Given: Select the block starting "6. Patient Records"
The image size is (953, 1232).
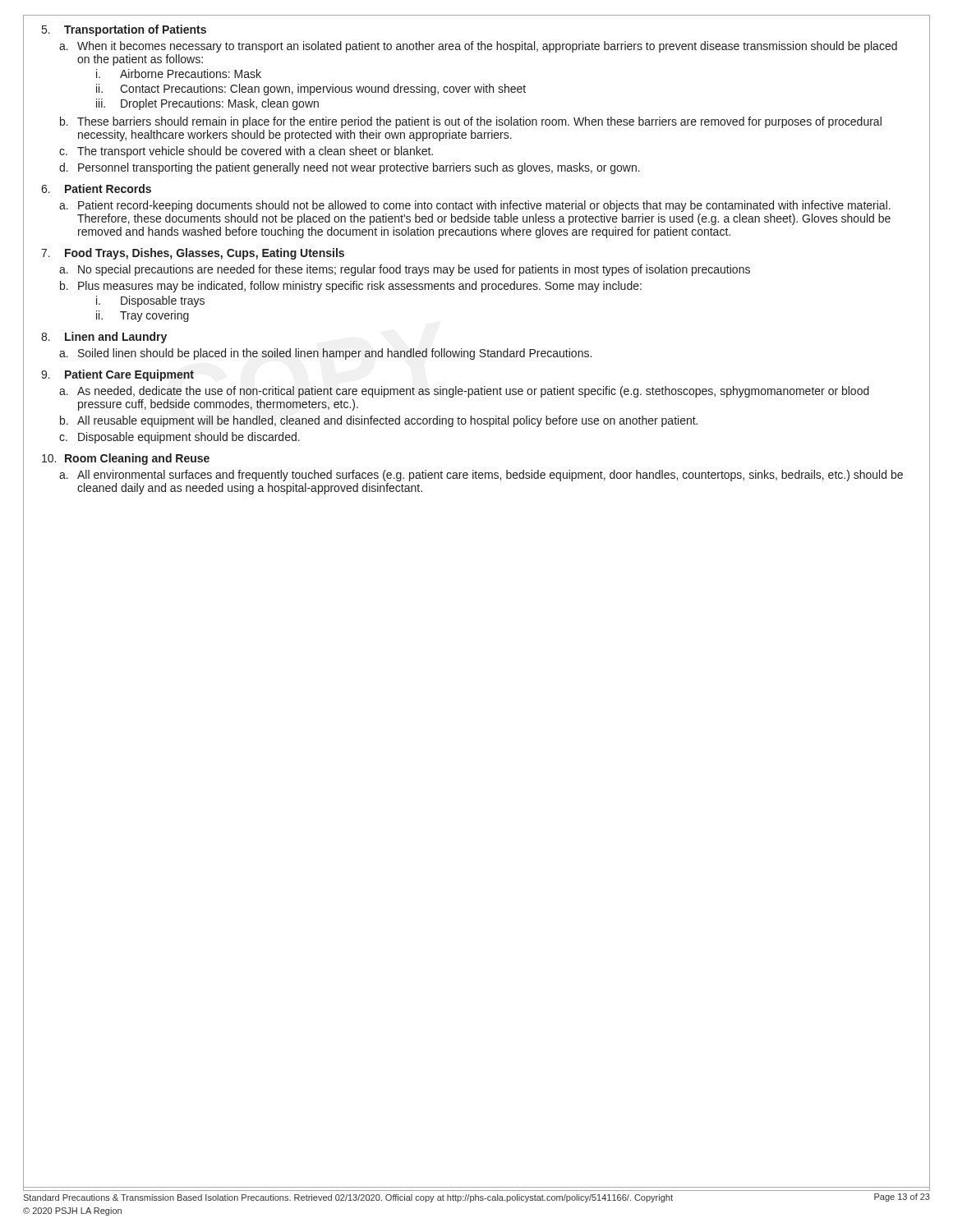Looking at the screenshot, I should click(x=96, y=188).
